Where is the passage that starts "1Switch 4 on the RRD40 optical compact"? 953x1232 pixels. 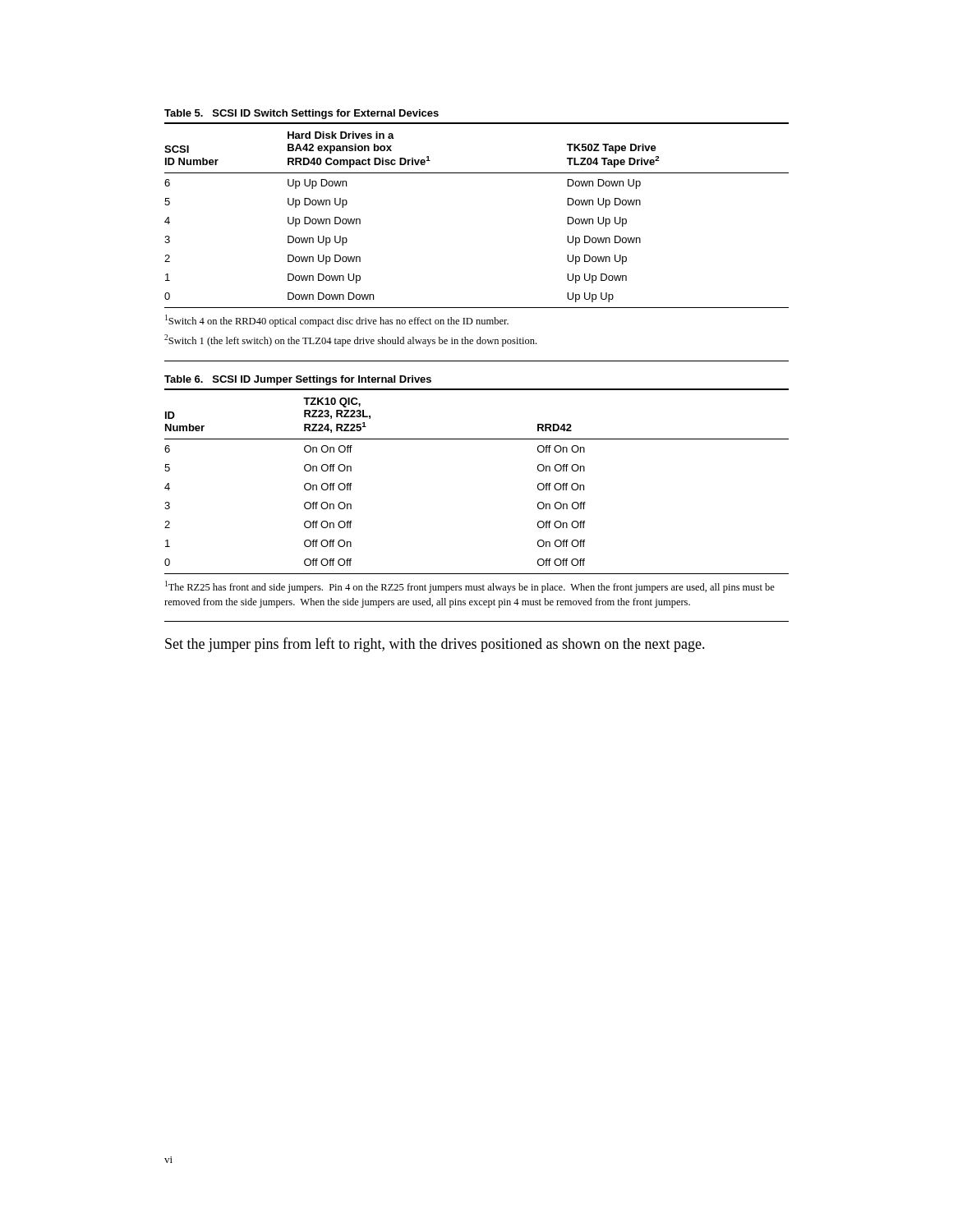coord(476,331)
